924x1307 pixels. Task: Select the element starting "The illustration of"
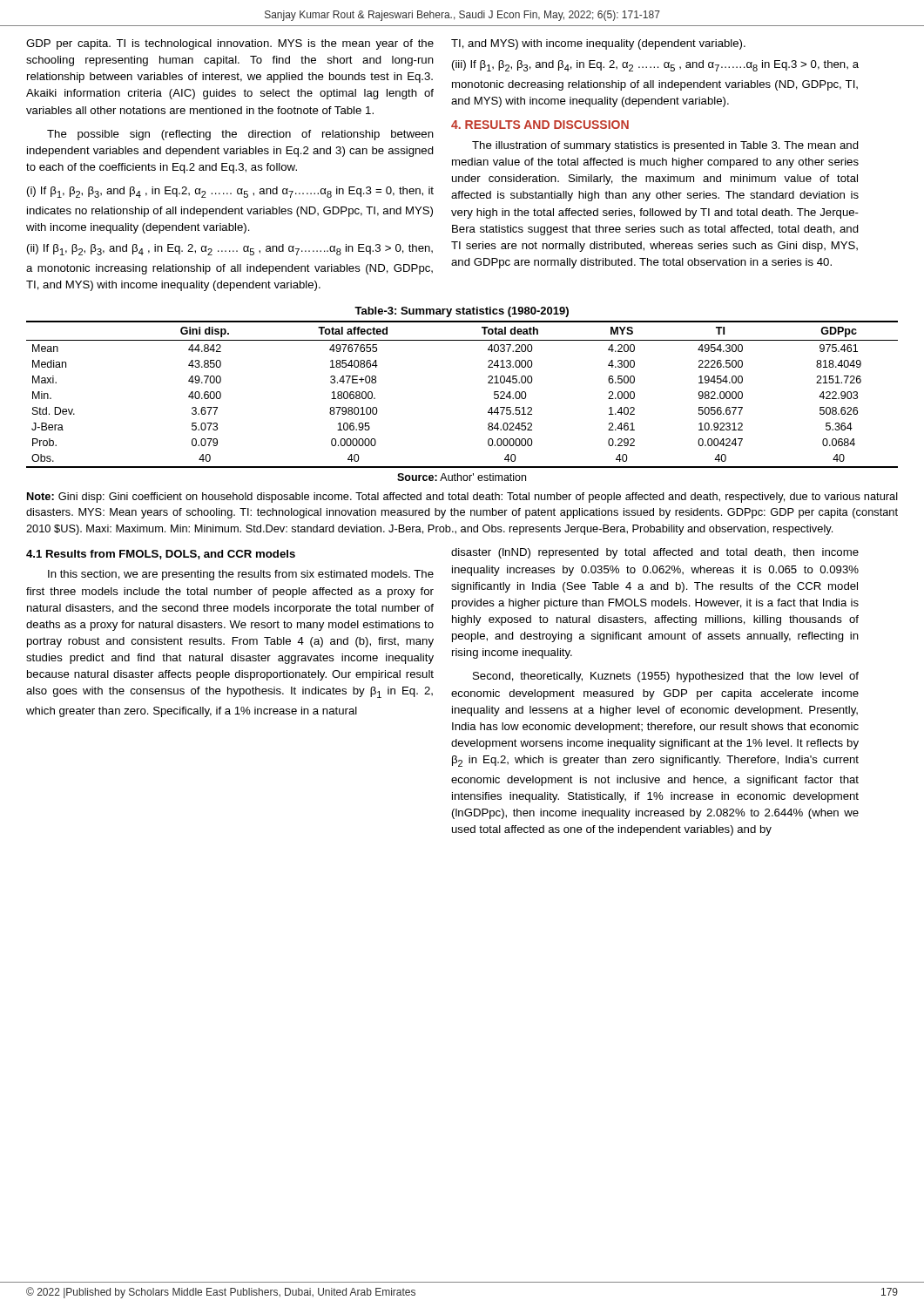coord(655,204)
